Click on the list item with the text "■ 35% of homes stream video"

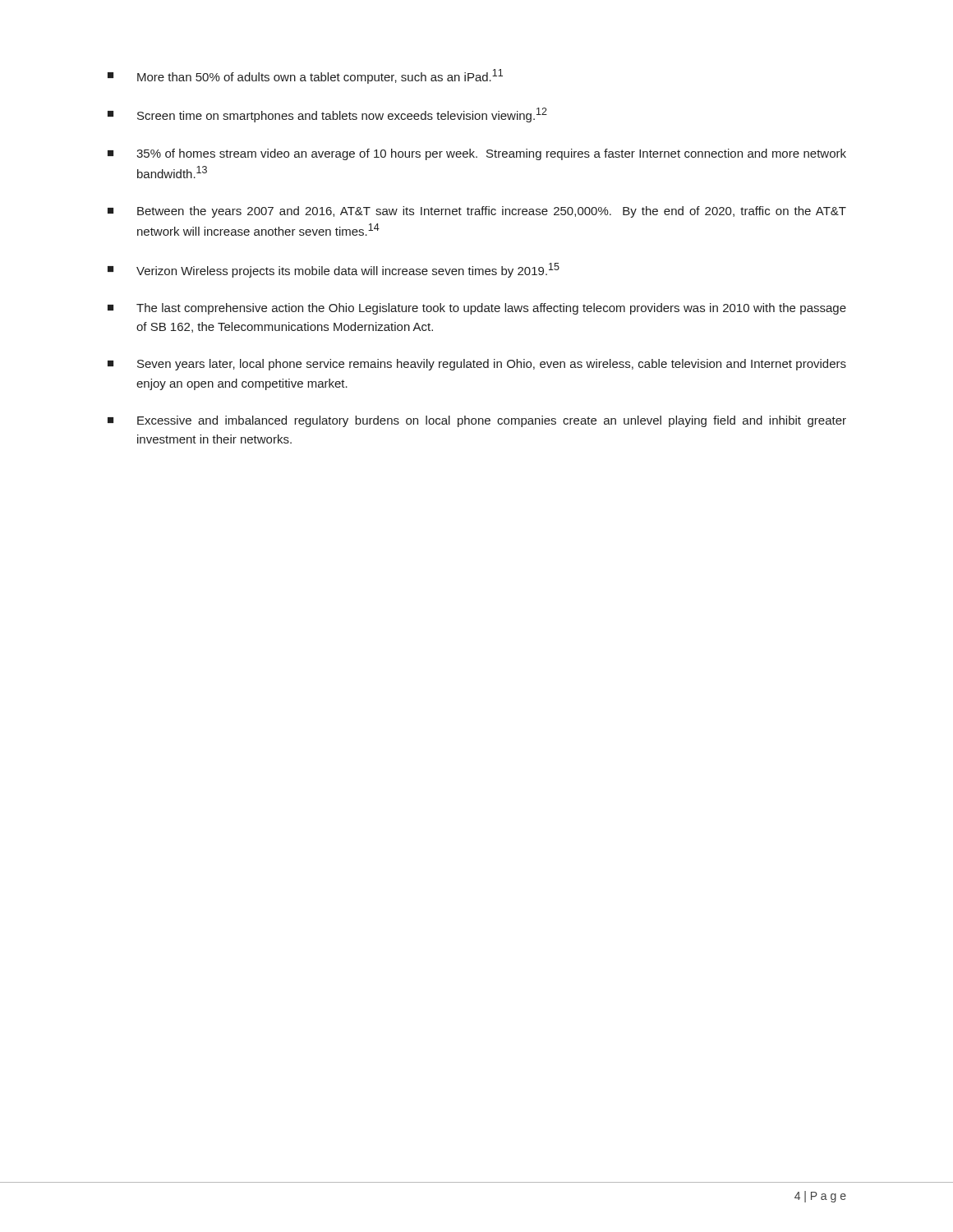[476, 163]
